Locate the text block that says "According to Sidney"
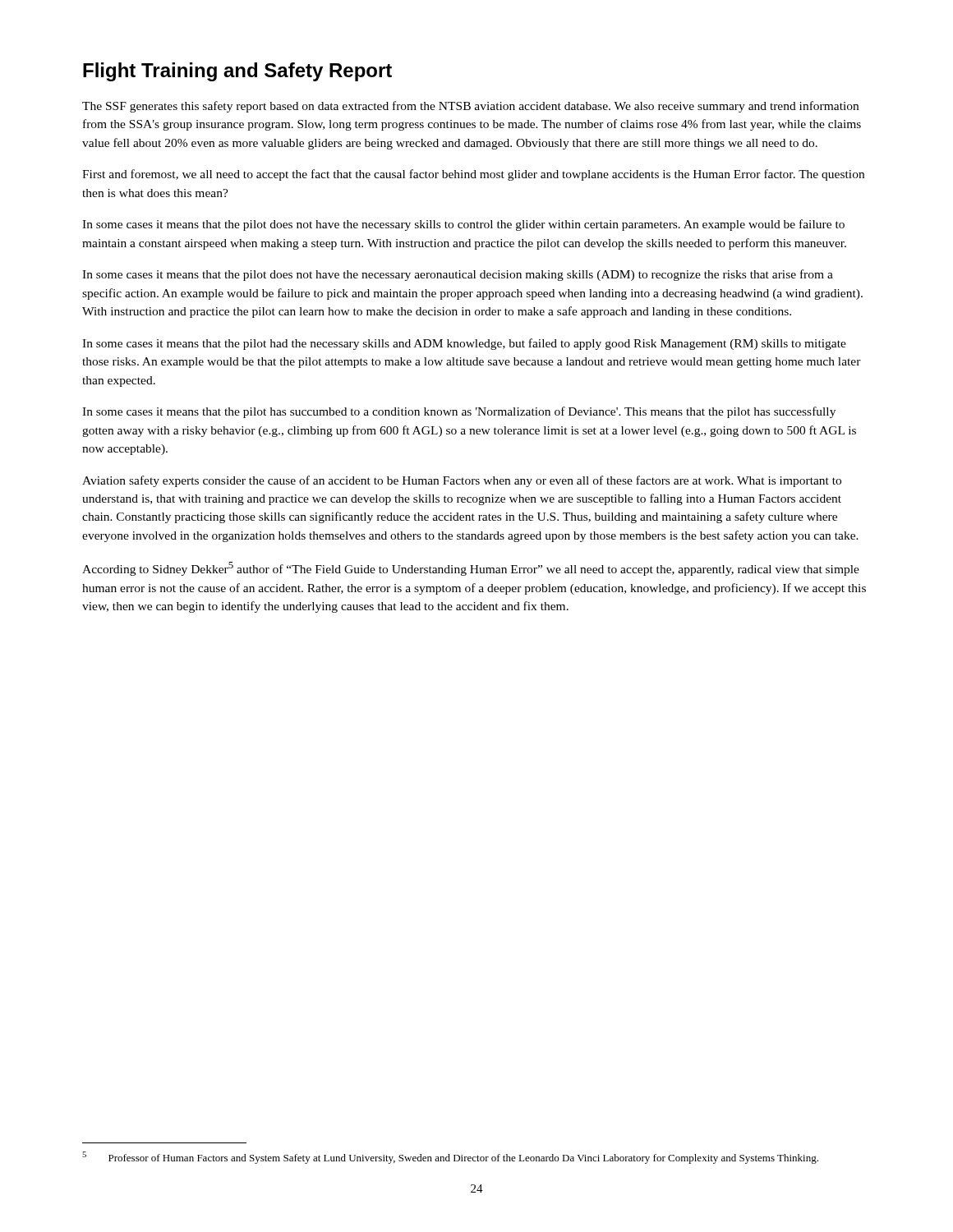 click(x=476, y=587)
